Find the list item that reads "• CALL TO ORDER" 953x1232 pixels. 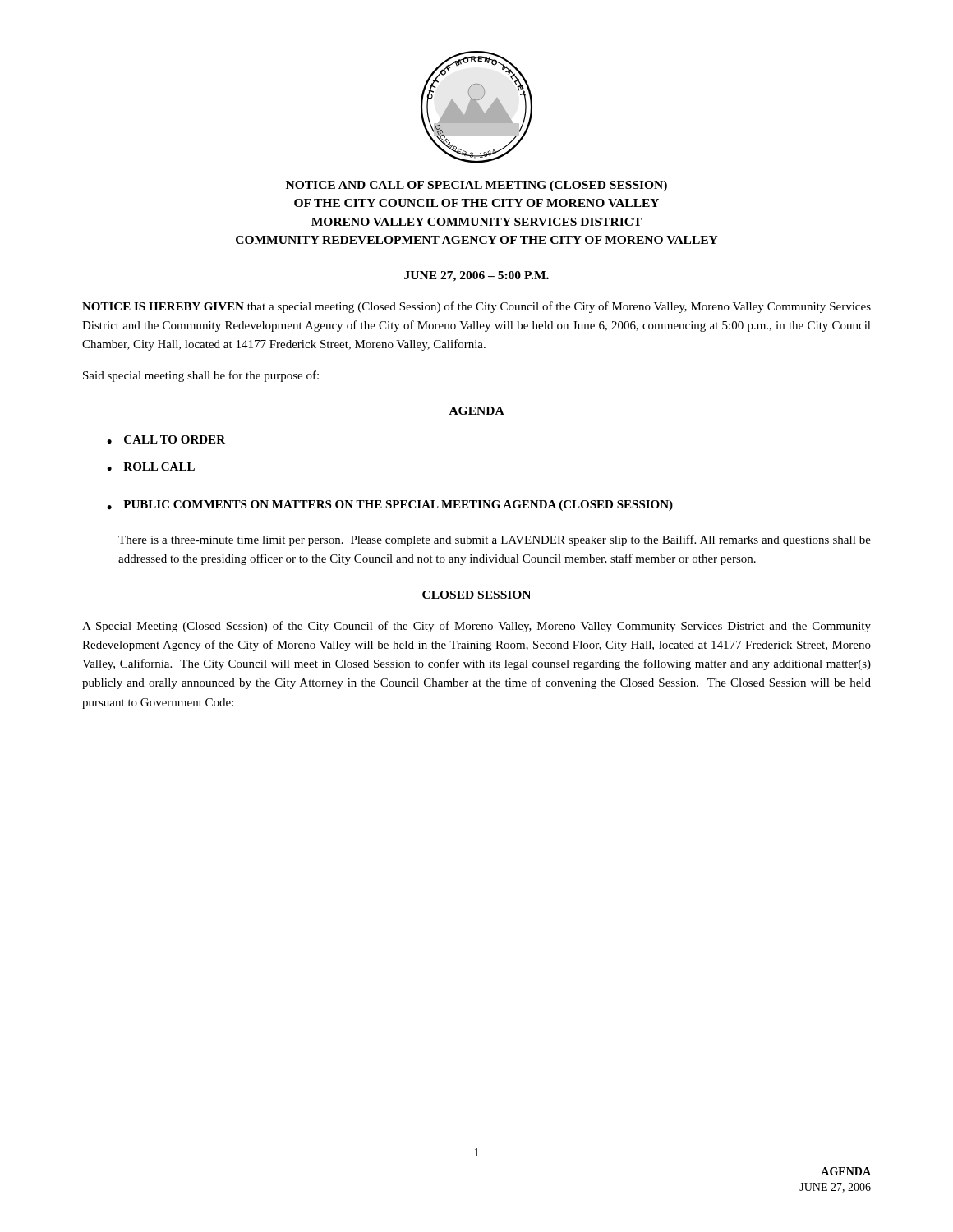pyautogui.click(x=166, y=442)
